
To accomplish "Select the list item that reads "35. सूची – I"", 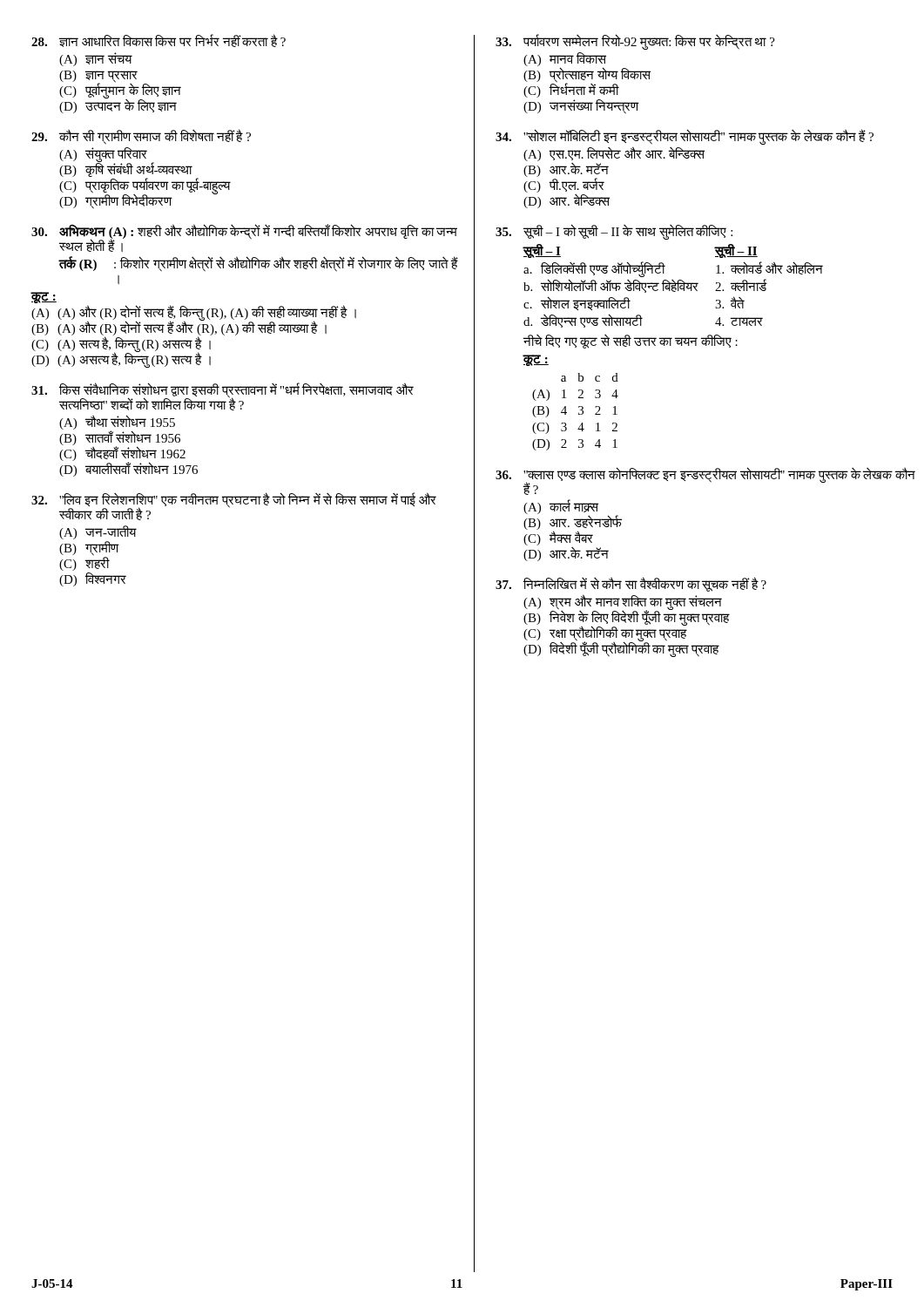I will click(709, 339).
